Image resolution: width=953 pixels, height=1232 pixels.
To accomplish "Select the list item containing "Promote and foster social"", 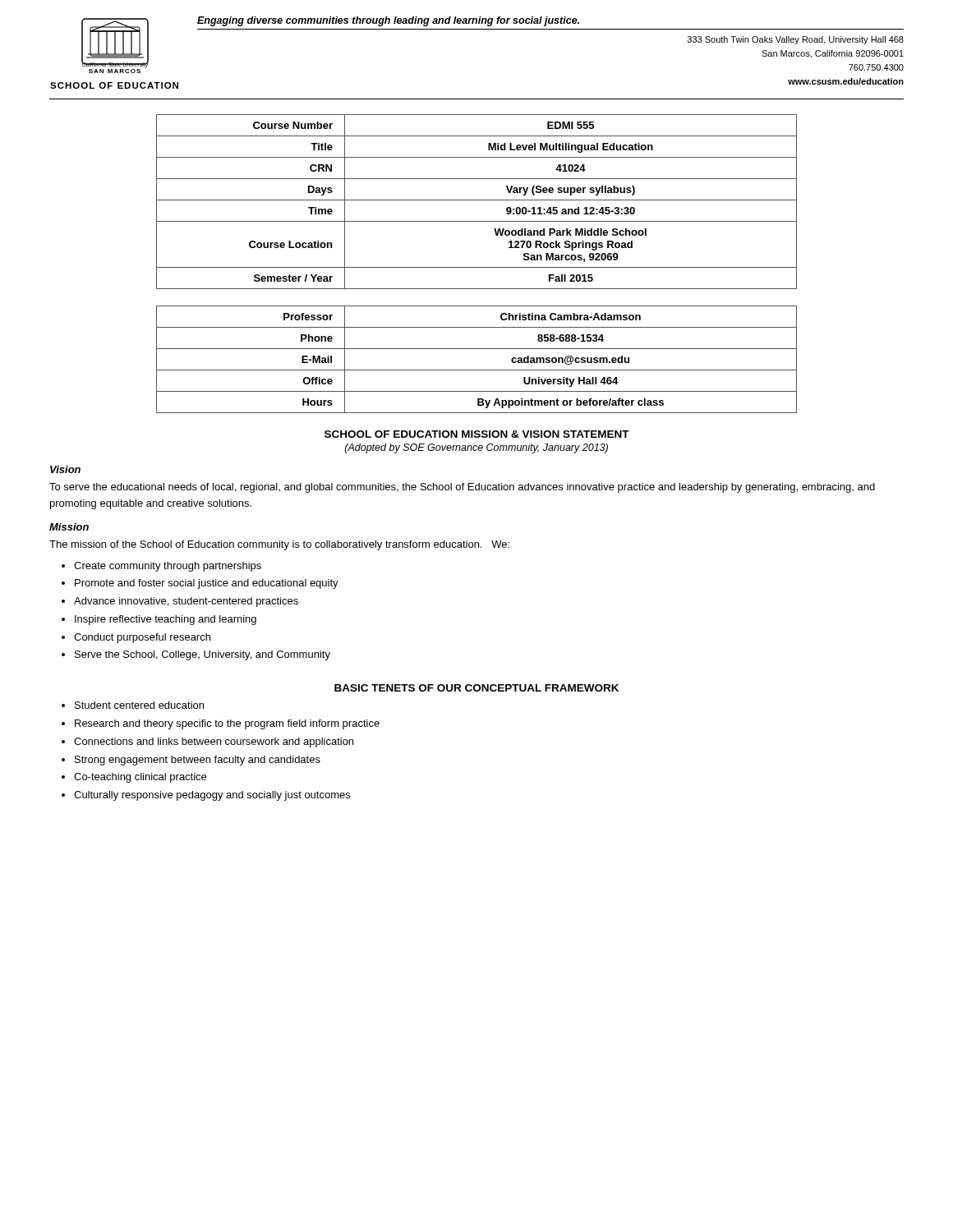I will click(206, 583).
